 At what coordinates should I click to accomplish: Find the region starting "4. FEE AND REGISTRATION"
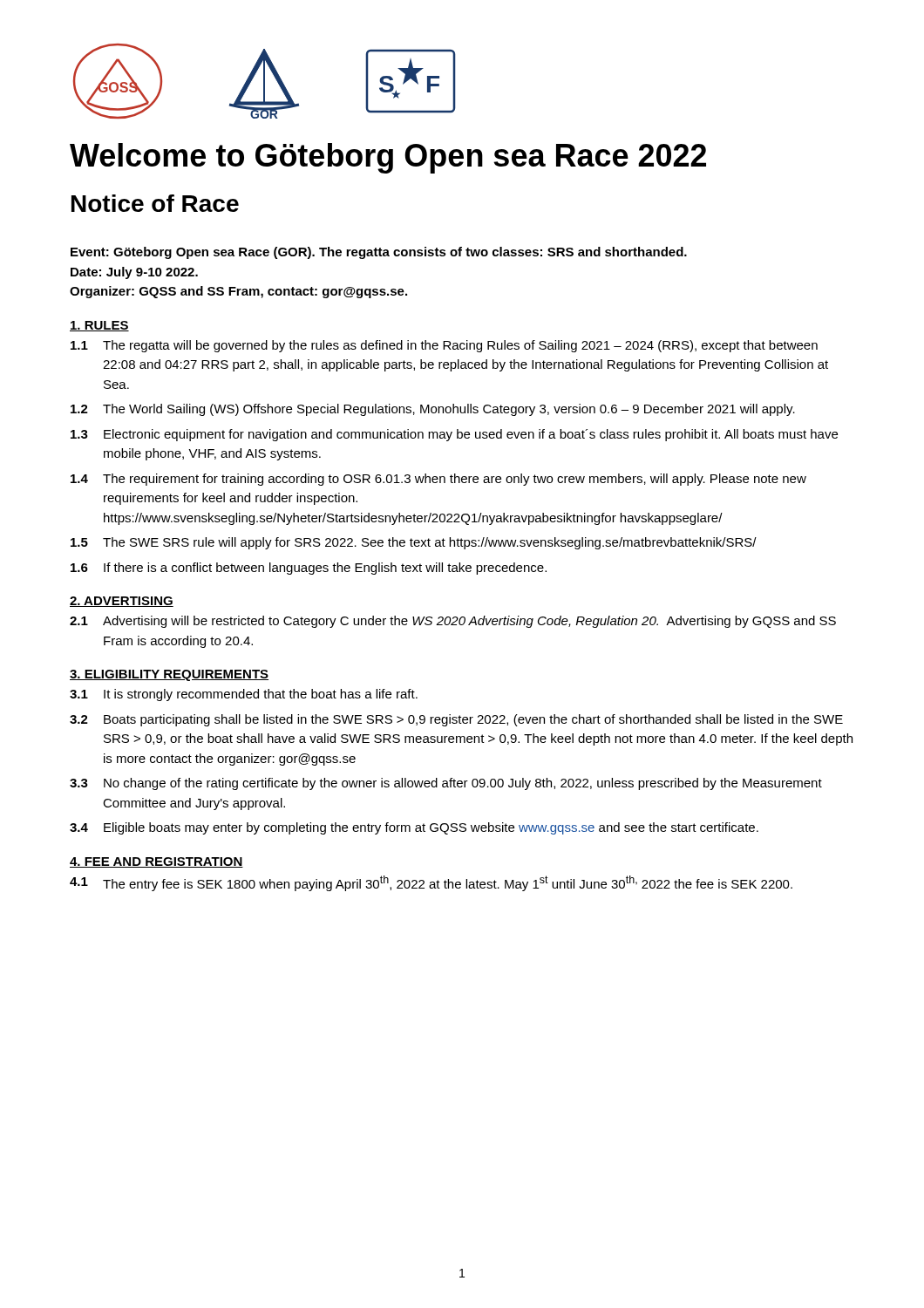(x=156, y=861)
